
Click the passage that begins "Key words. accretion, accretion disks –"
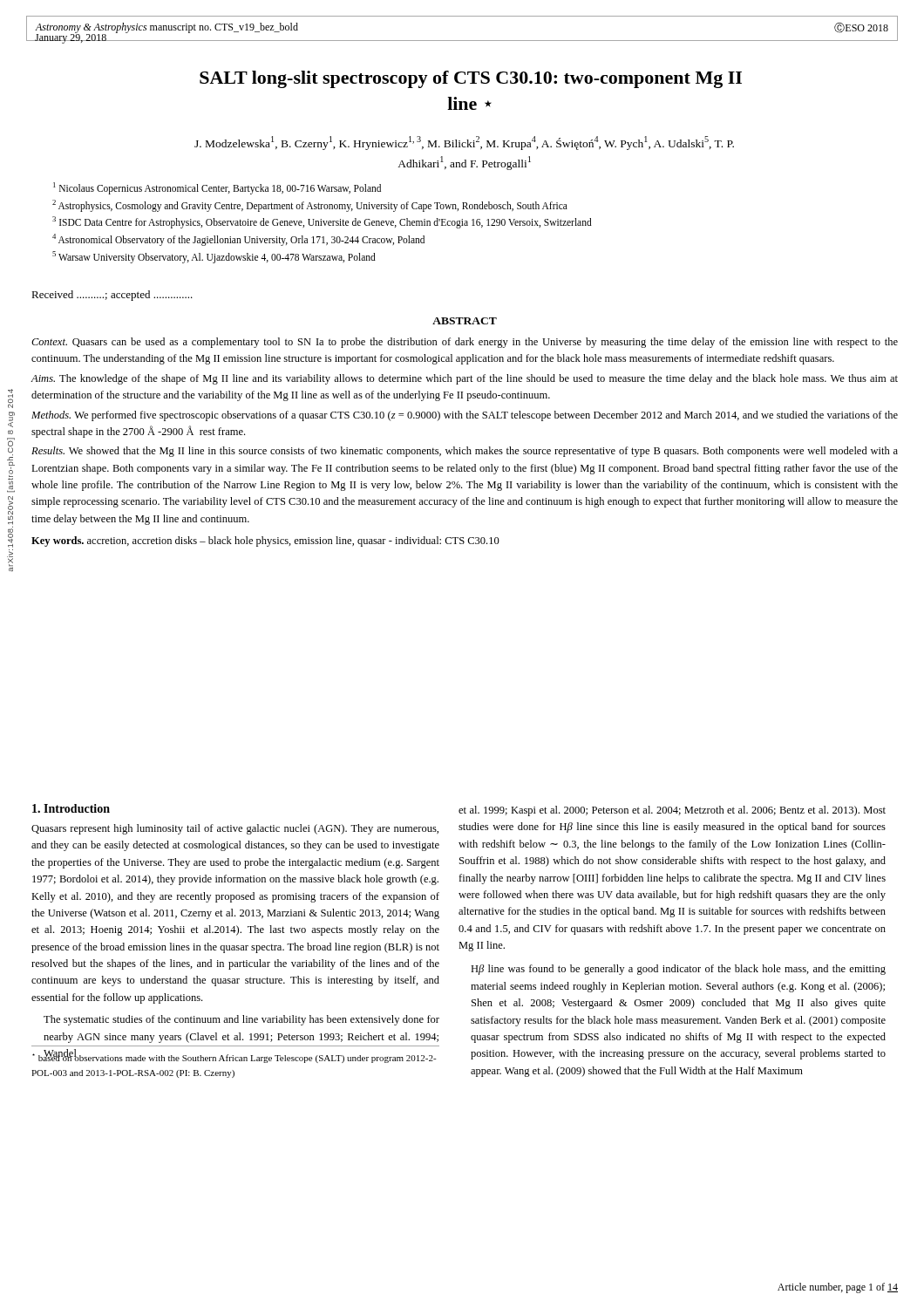point(265,541)
